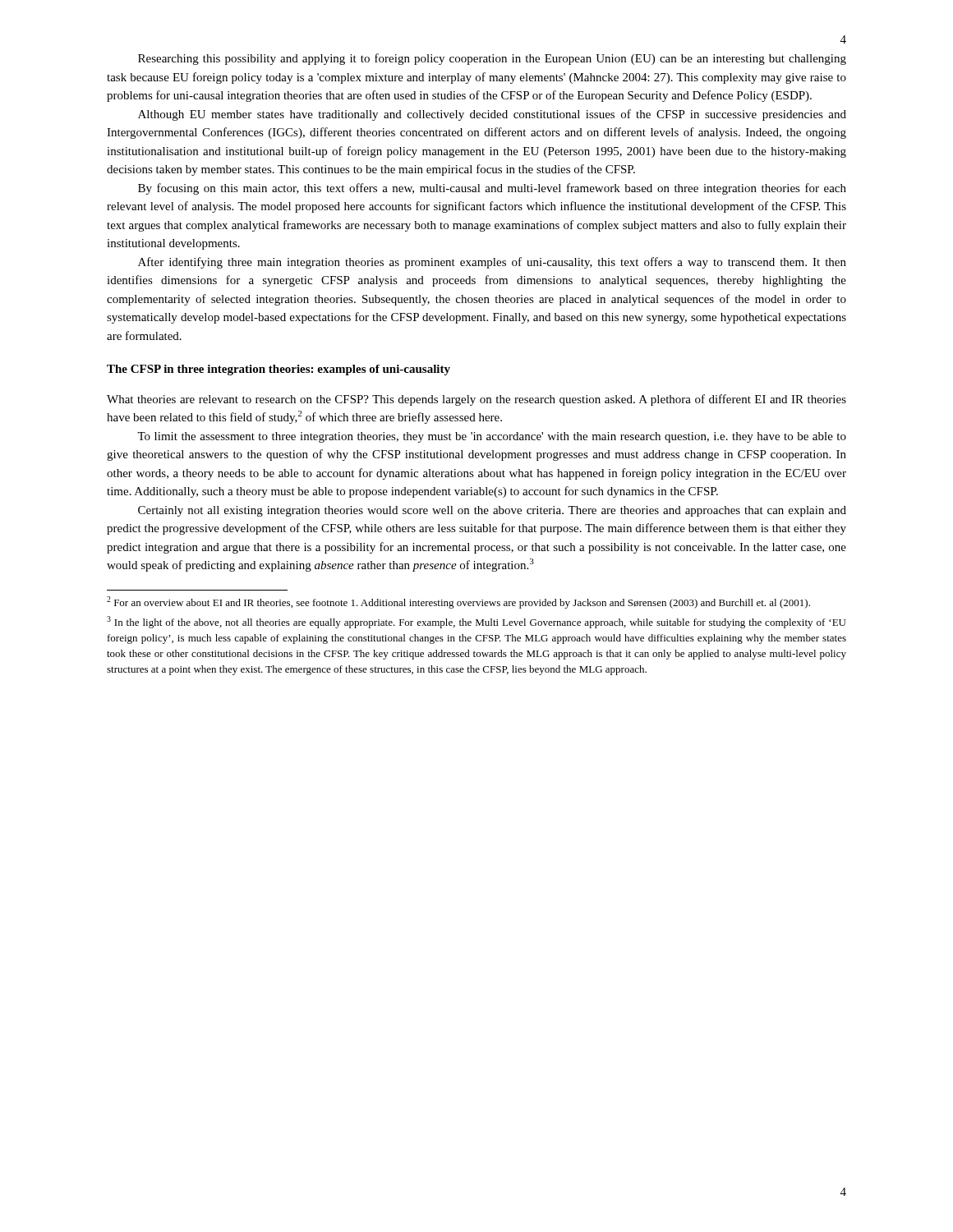Select the region starting "Although EU member states have traditionally"
The width and height of the screenshot is (953, 1232).
[x=476, y=142]
